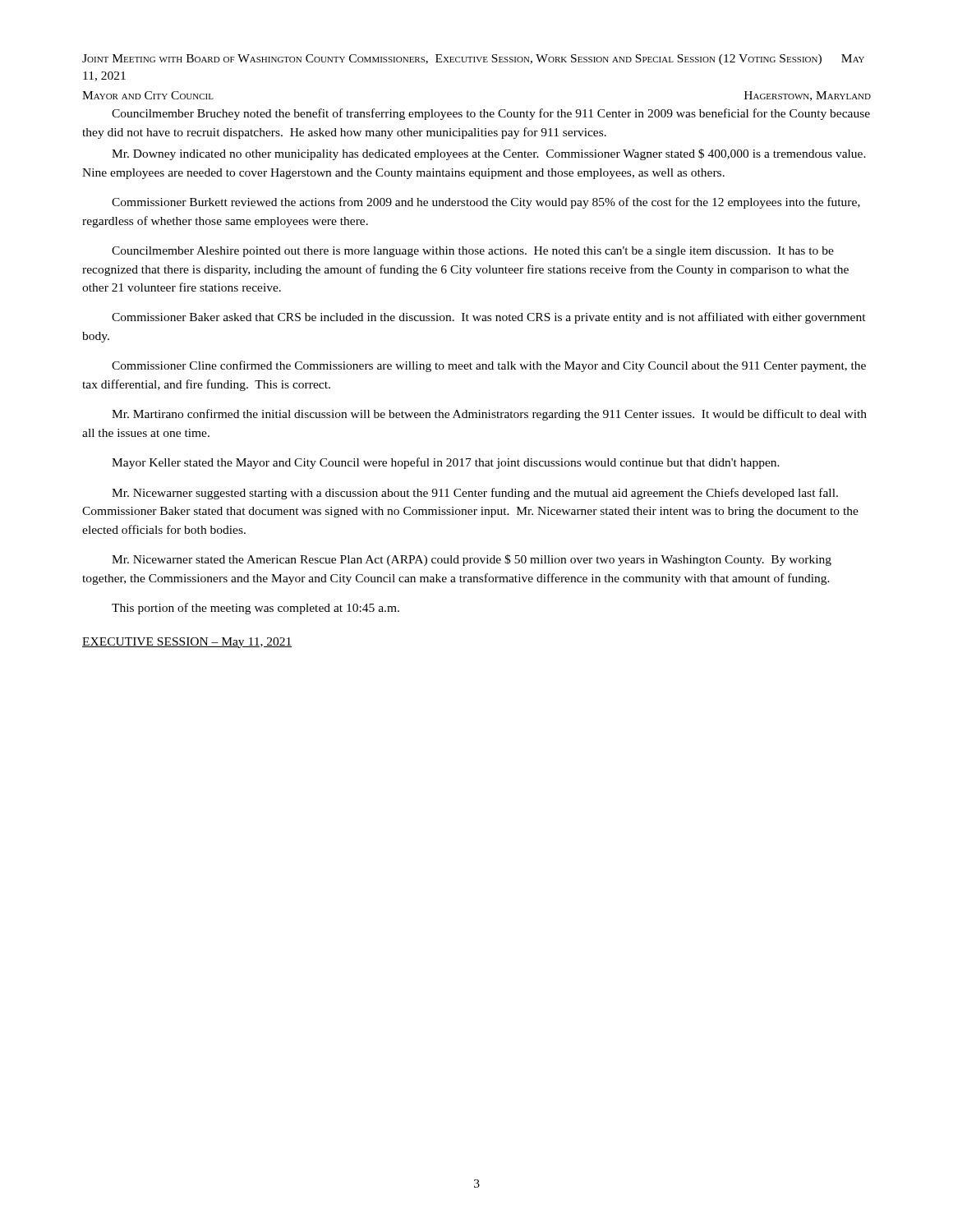Click on the text block that says "Mr. Nicewarner stated"
Viewport: 953px width, 1232px height.
click(x=476, y=569)
